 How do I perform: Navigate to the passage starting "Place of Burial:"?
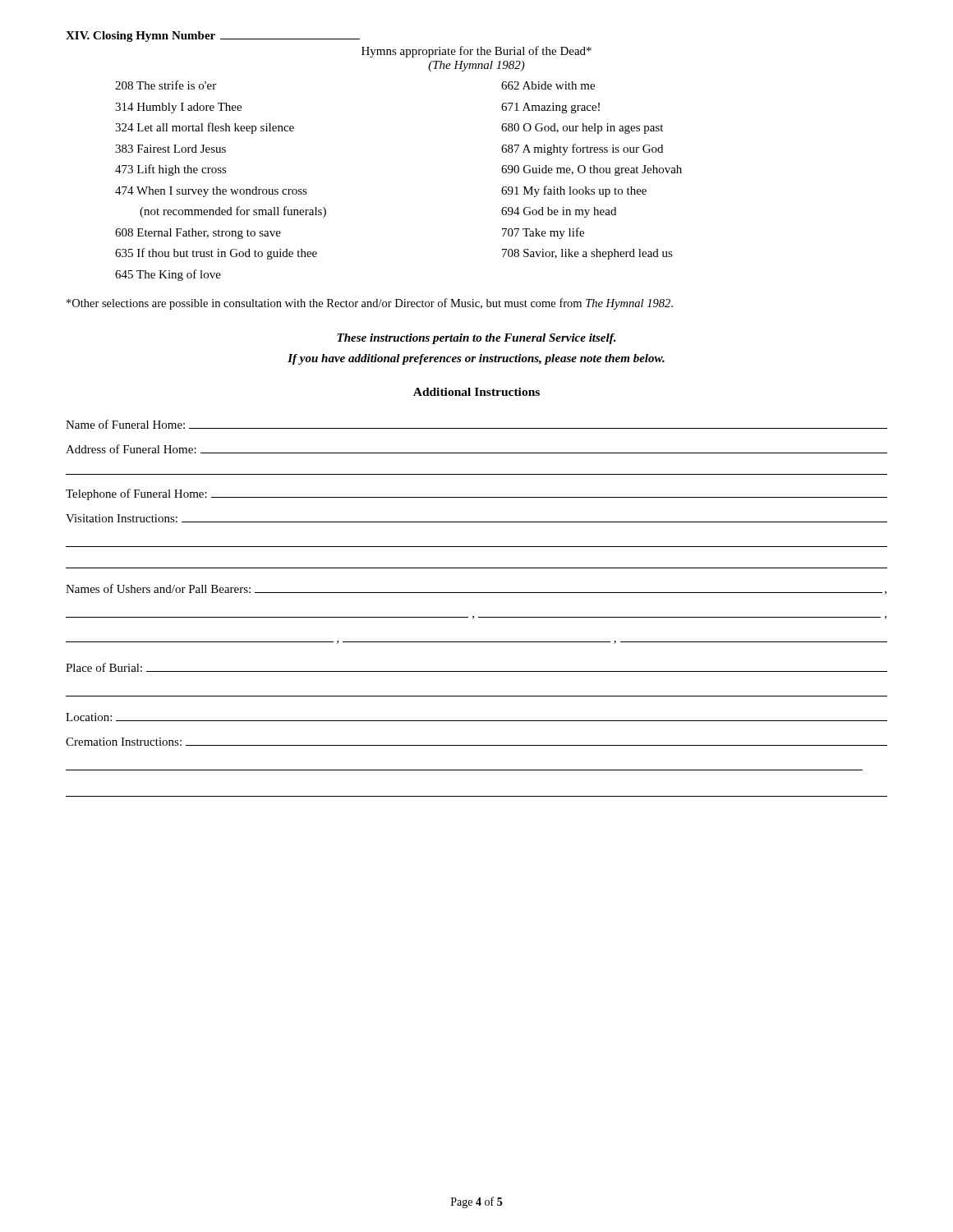click(476, 666)
